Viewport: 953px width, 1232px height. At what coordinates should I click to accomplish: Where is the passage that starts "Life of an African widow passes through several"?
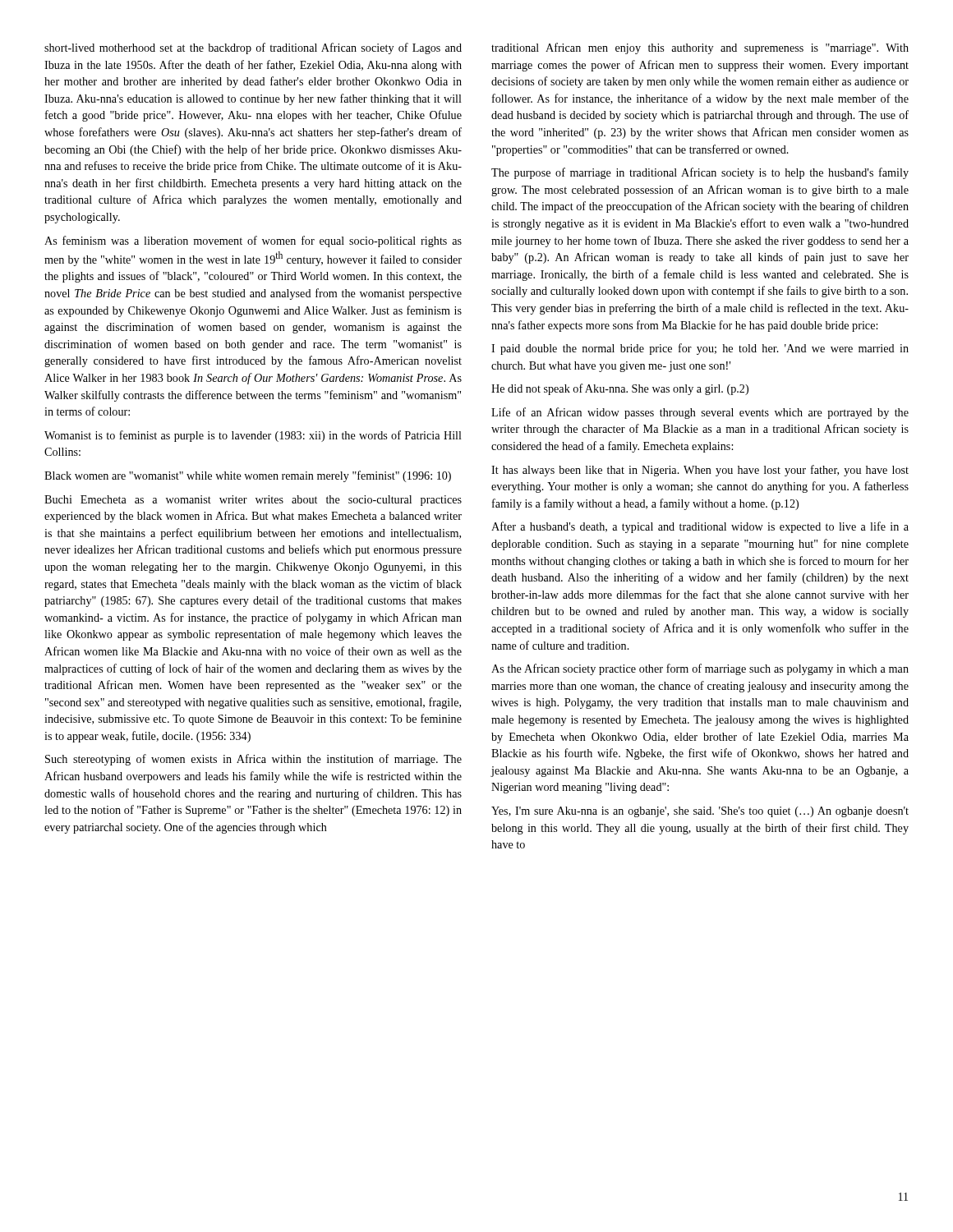700,429
